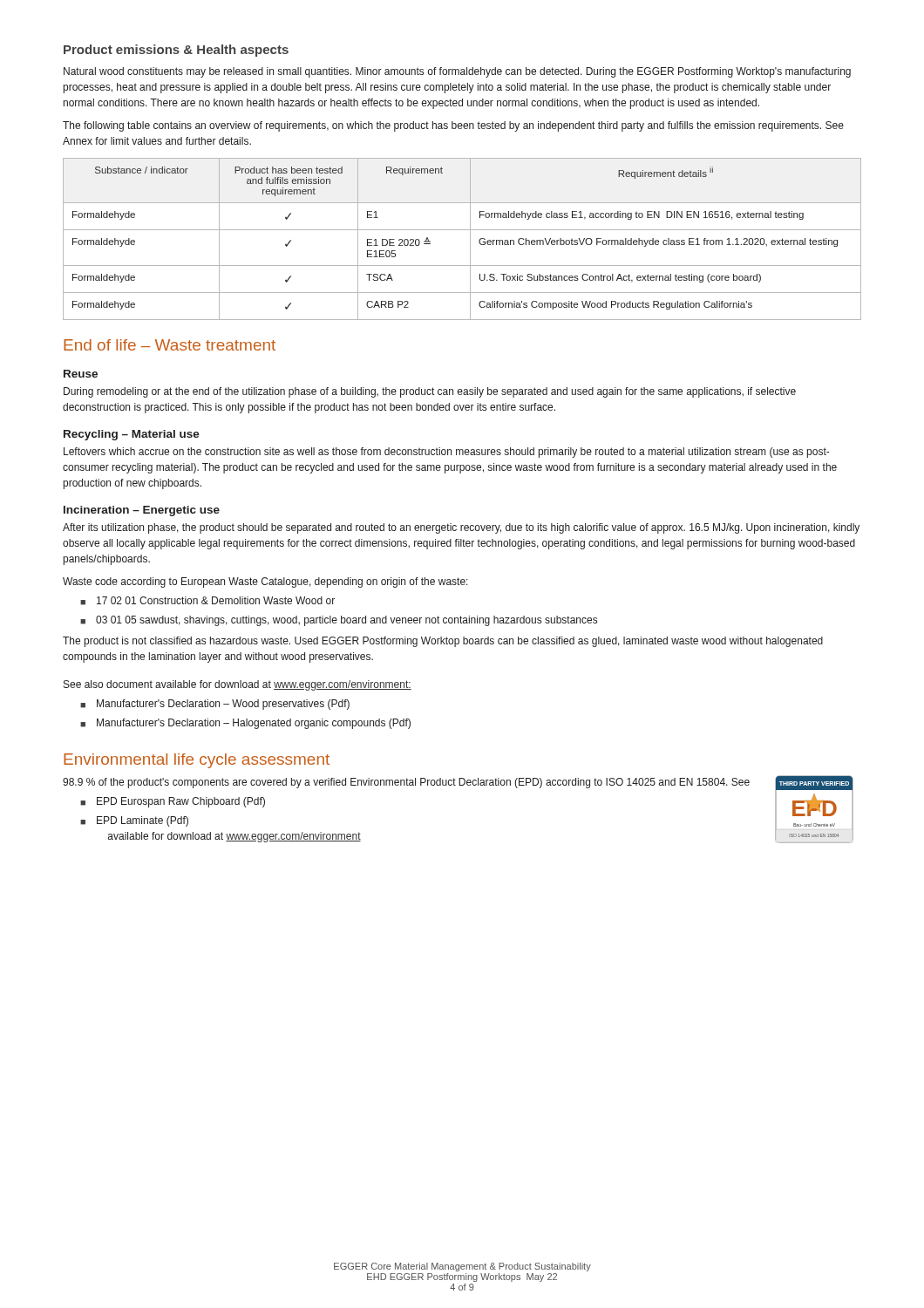This screenshot has width=924, height=1308.
Task: Click on the region starting "■ 03 01 05 sawdust, shavings, cuttings,"
Action: coord(471,620)
